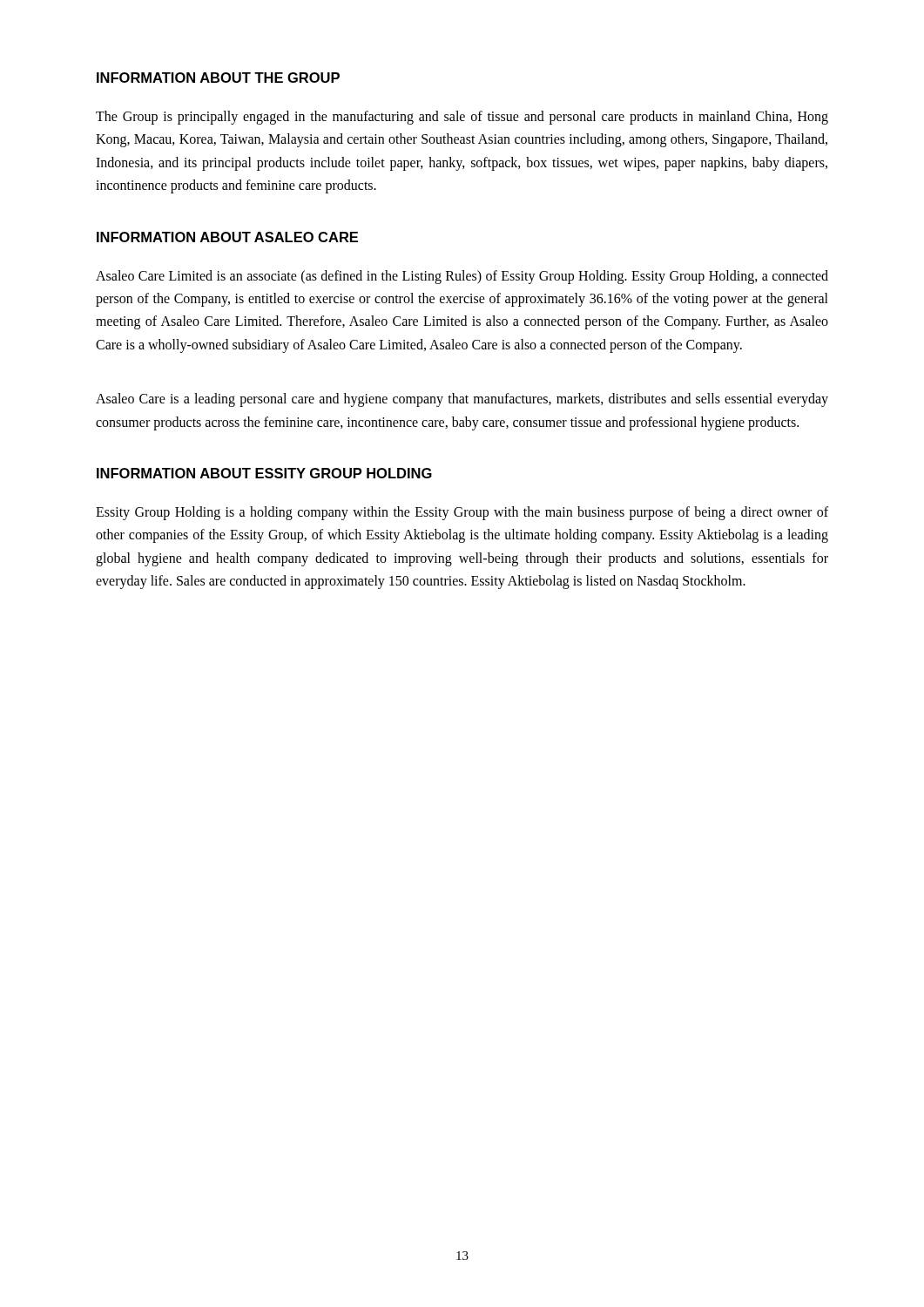Locate the text "INFORMATION ABOUT THE GROUP"
Screen dimensions: 1307x924
(218, 78)
